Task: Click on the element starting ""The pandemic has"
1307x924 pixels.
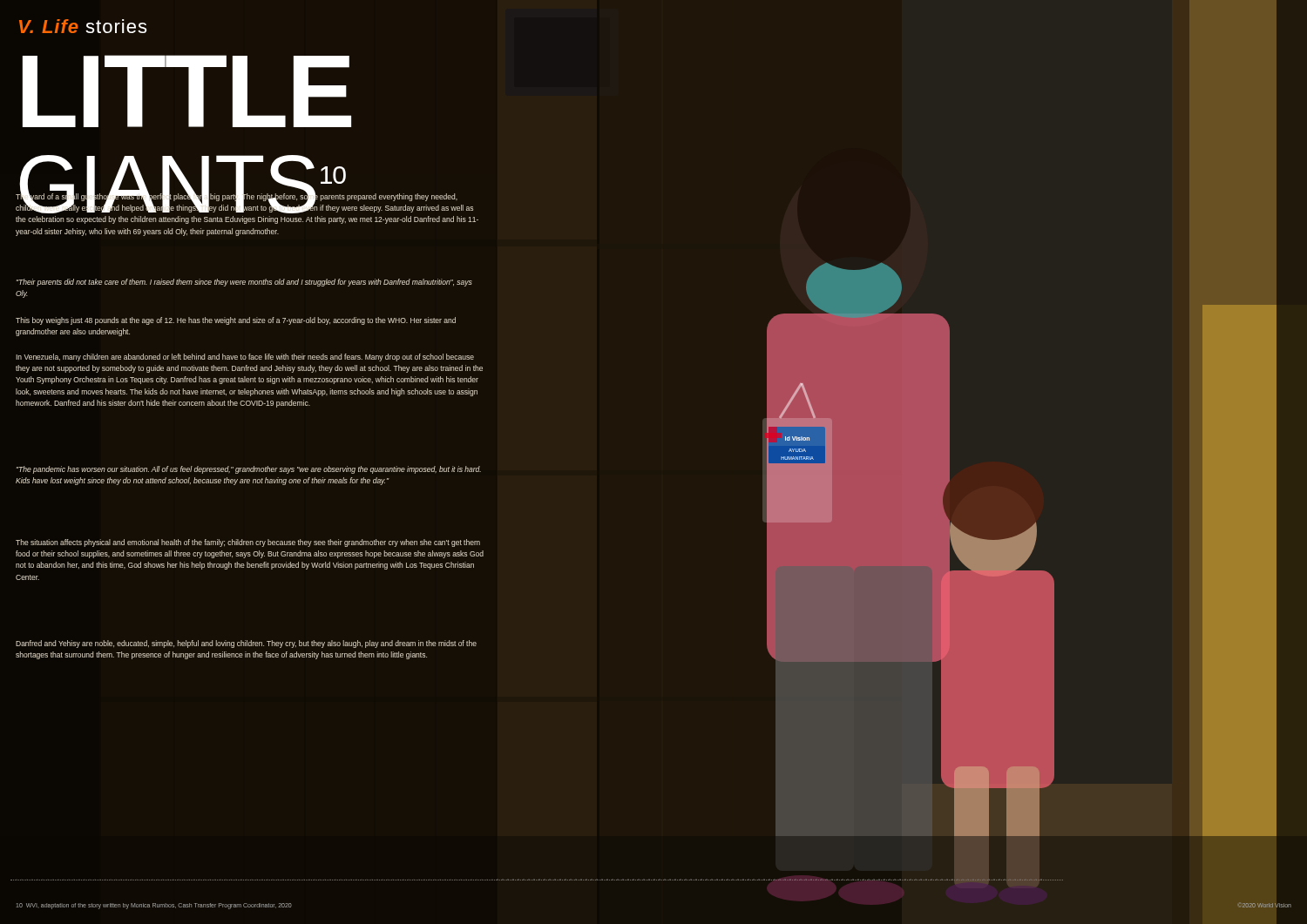Action: tap(250, 476)
